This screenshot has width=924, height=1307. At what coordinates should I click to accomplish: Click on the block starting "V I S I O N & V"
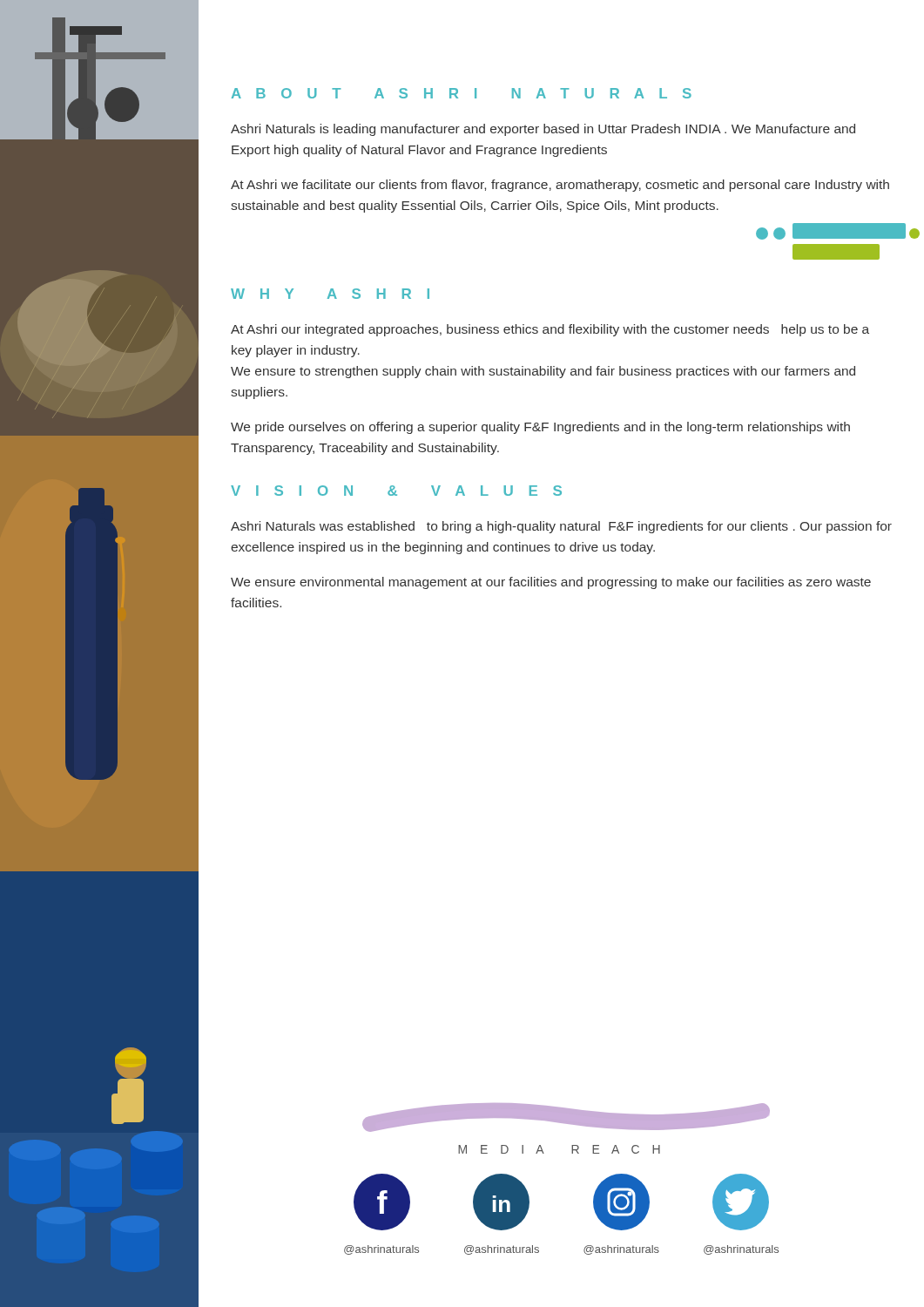click(x=562, y=492)
